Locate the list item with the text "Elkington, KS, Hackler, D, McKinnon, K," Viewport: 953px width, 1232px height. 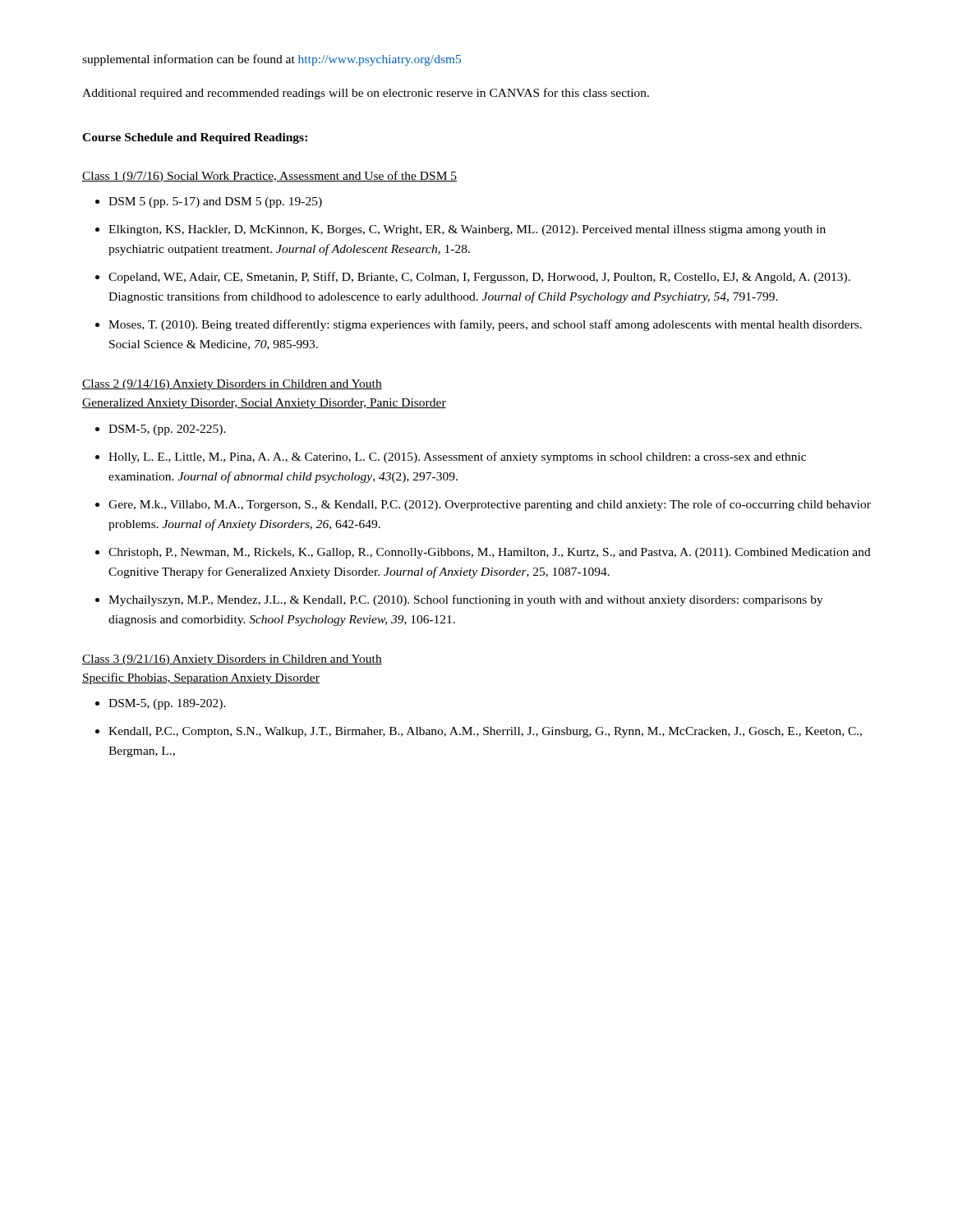[467, 239]
